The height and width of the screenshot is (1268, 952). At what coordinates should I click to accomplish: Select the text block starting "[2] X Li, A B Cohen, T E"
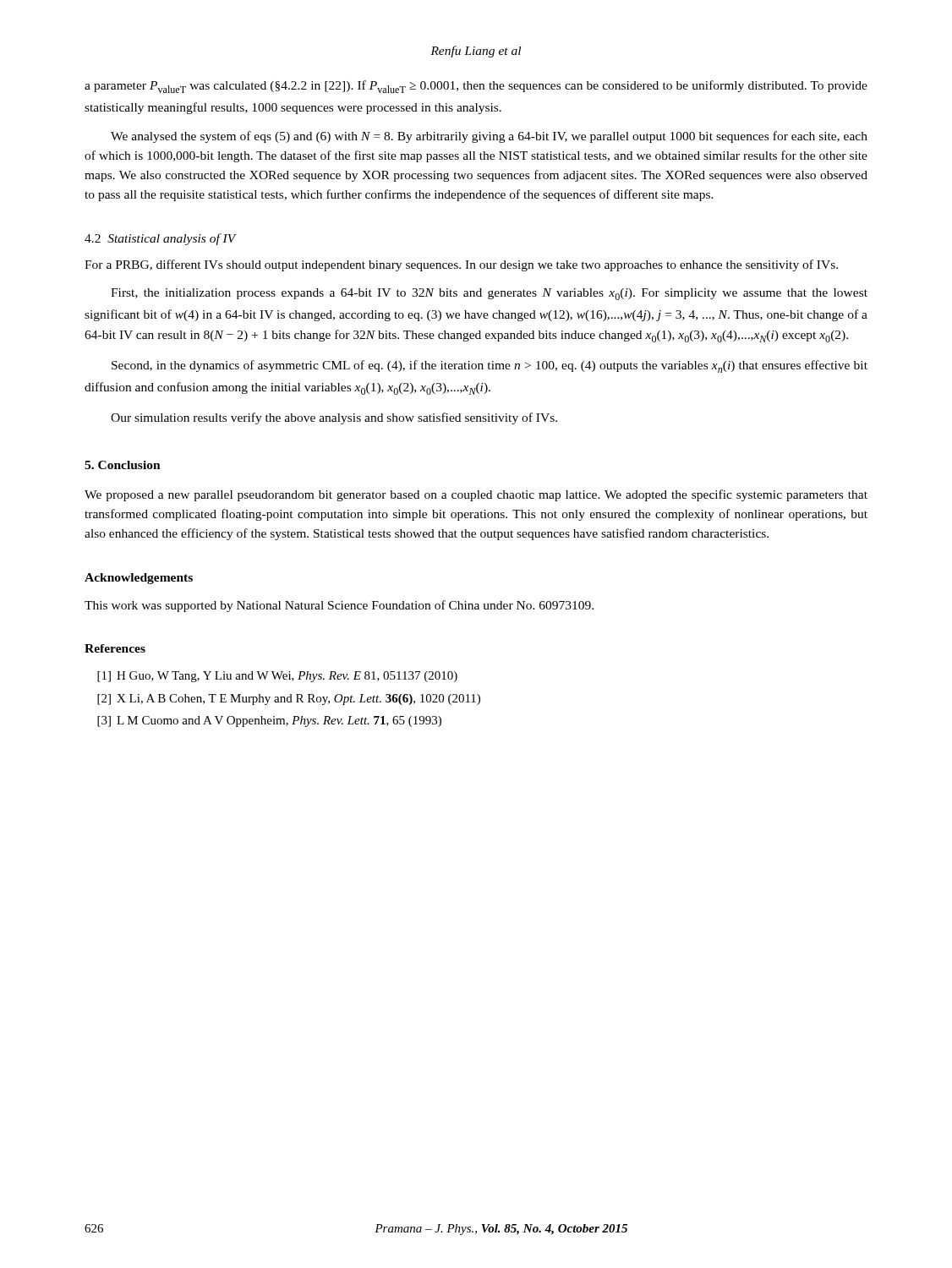click(476, 698)
